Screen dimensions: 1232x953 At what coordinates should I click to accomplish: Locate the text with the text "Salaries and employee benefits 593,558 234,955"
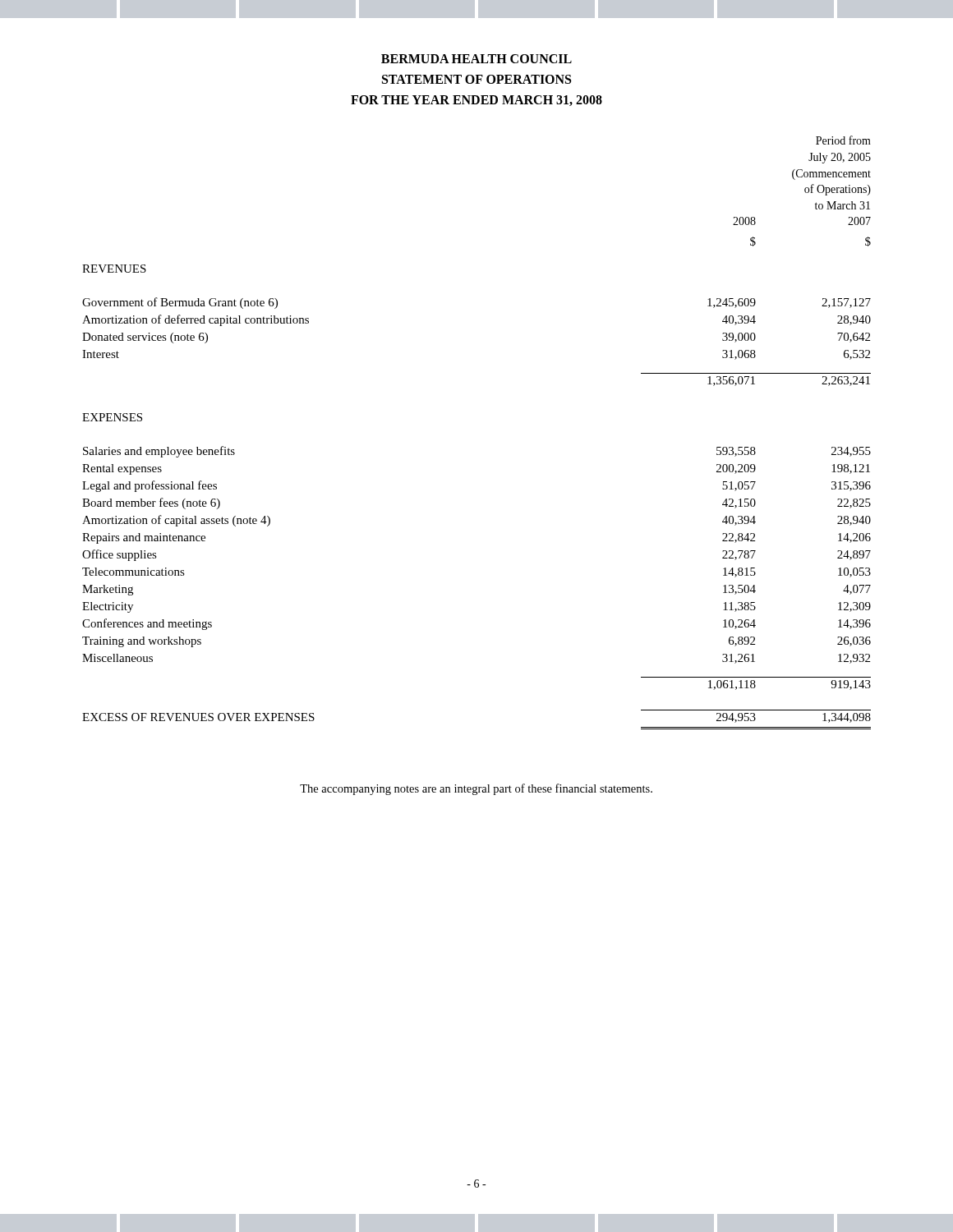(x=156, y=451)
